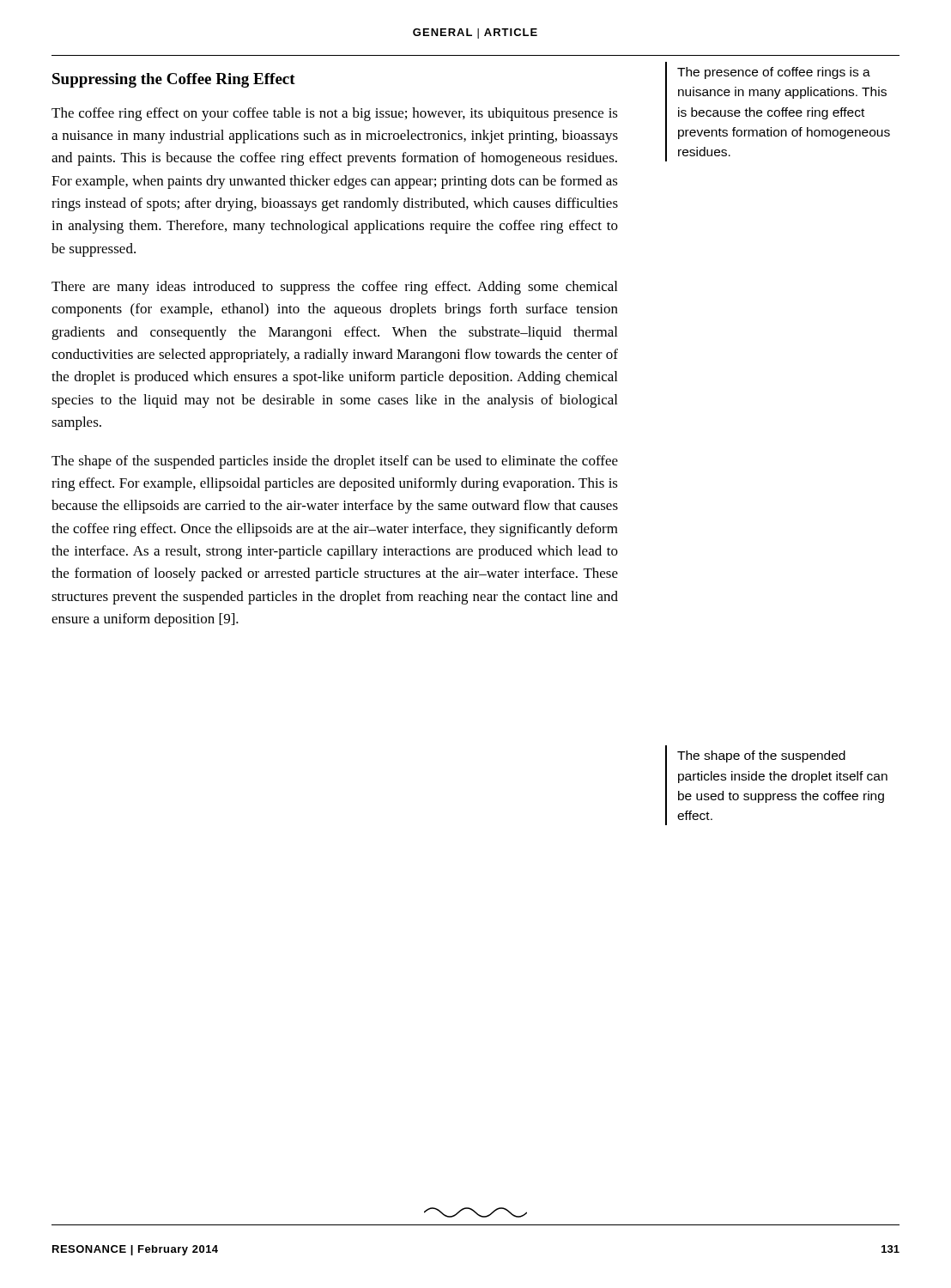The image size is (951, 1288).
Task: Find the section header that says "Suppressing the Coffee Ring"
Action: click(173, 79)
